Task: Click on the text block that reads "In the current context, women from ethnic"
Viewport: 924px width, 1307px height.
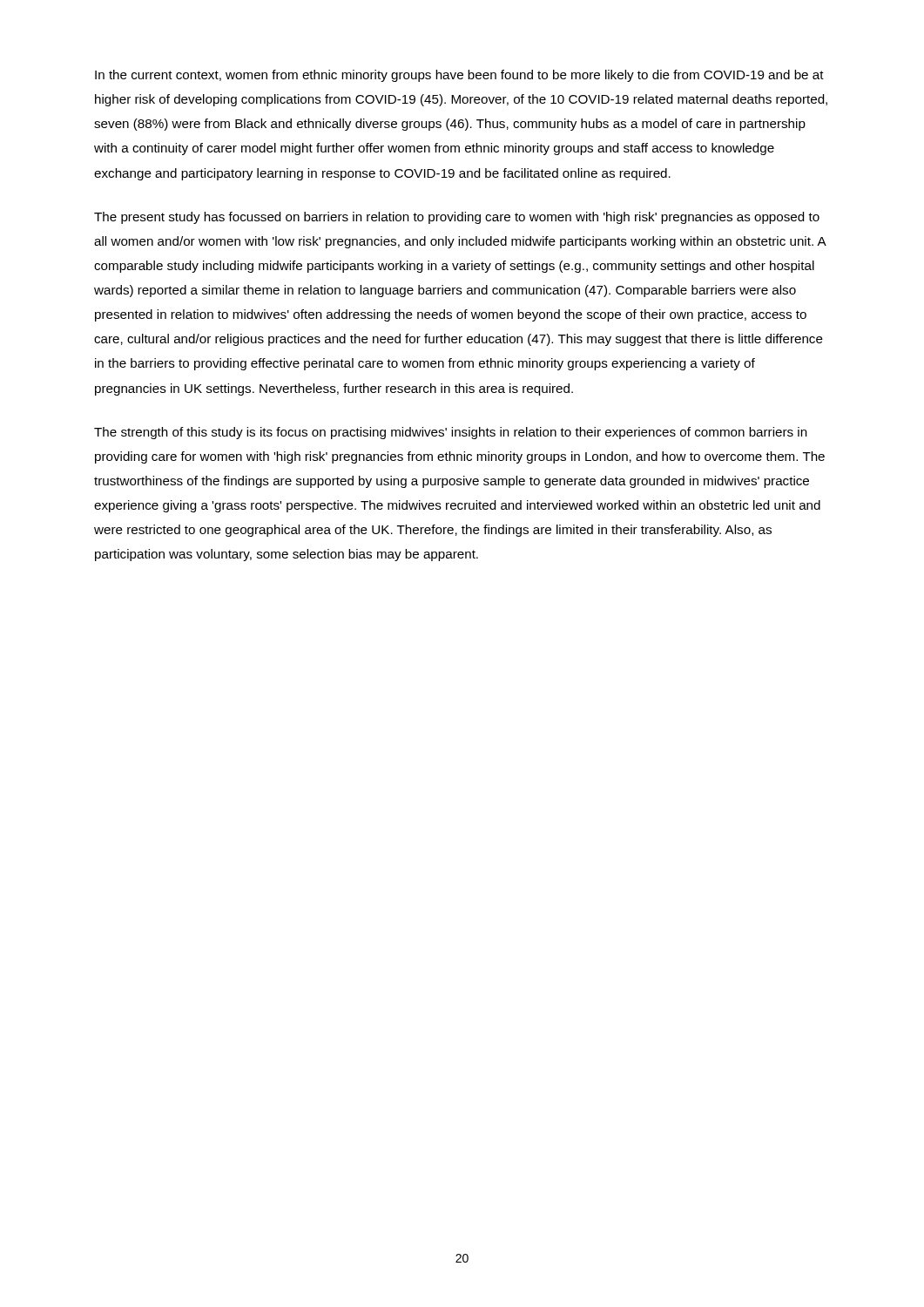Action: click(461, 124)
